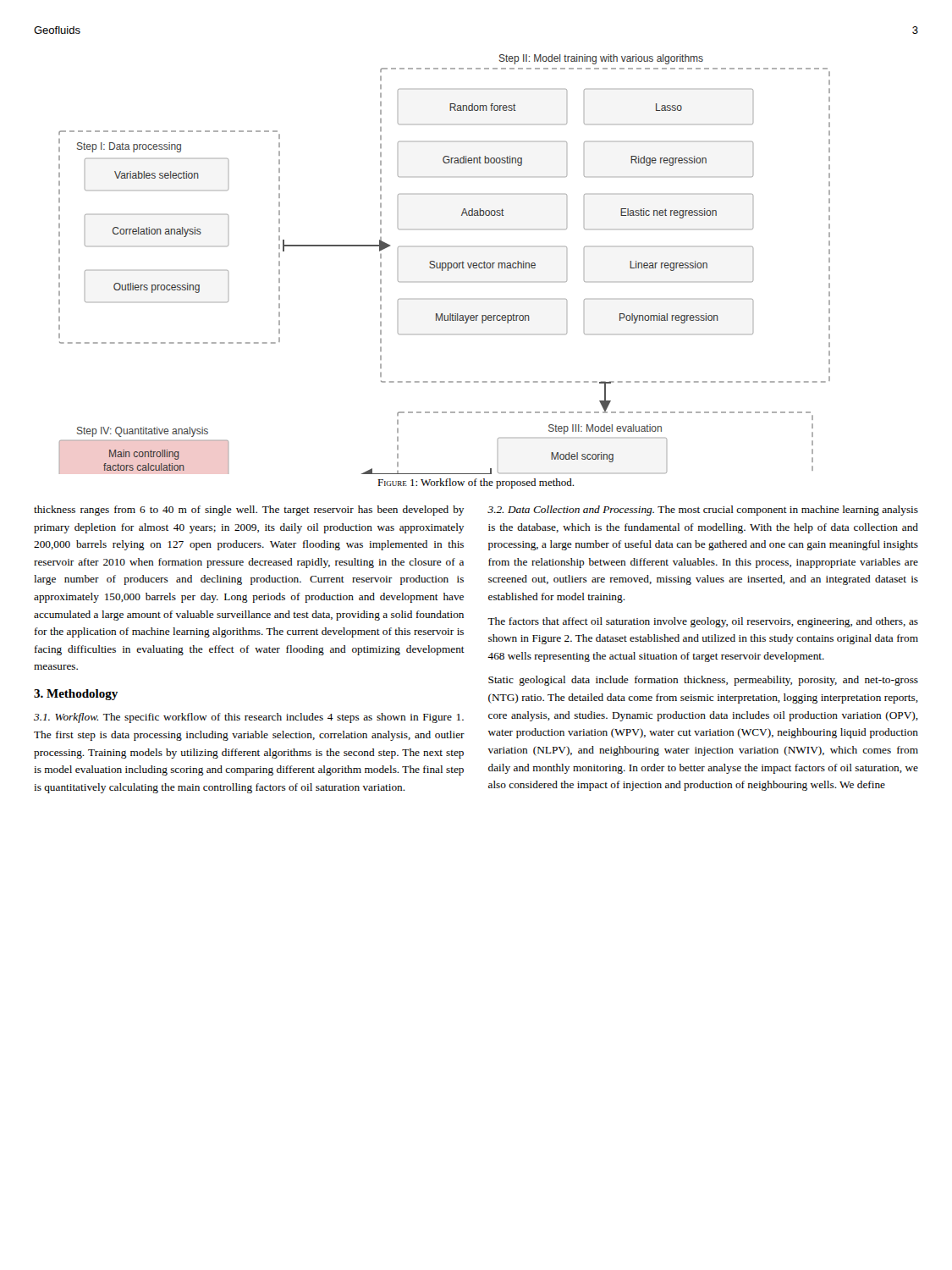Locate the flowchart

[476, 260]
